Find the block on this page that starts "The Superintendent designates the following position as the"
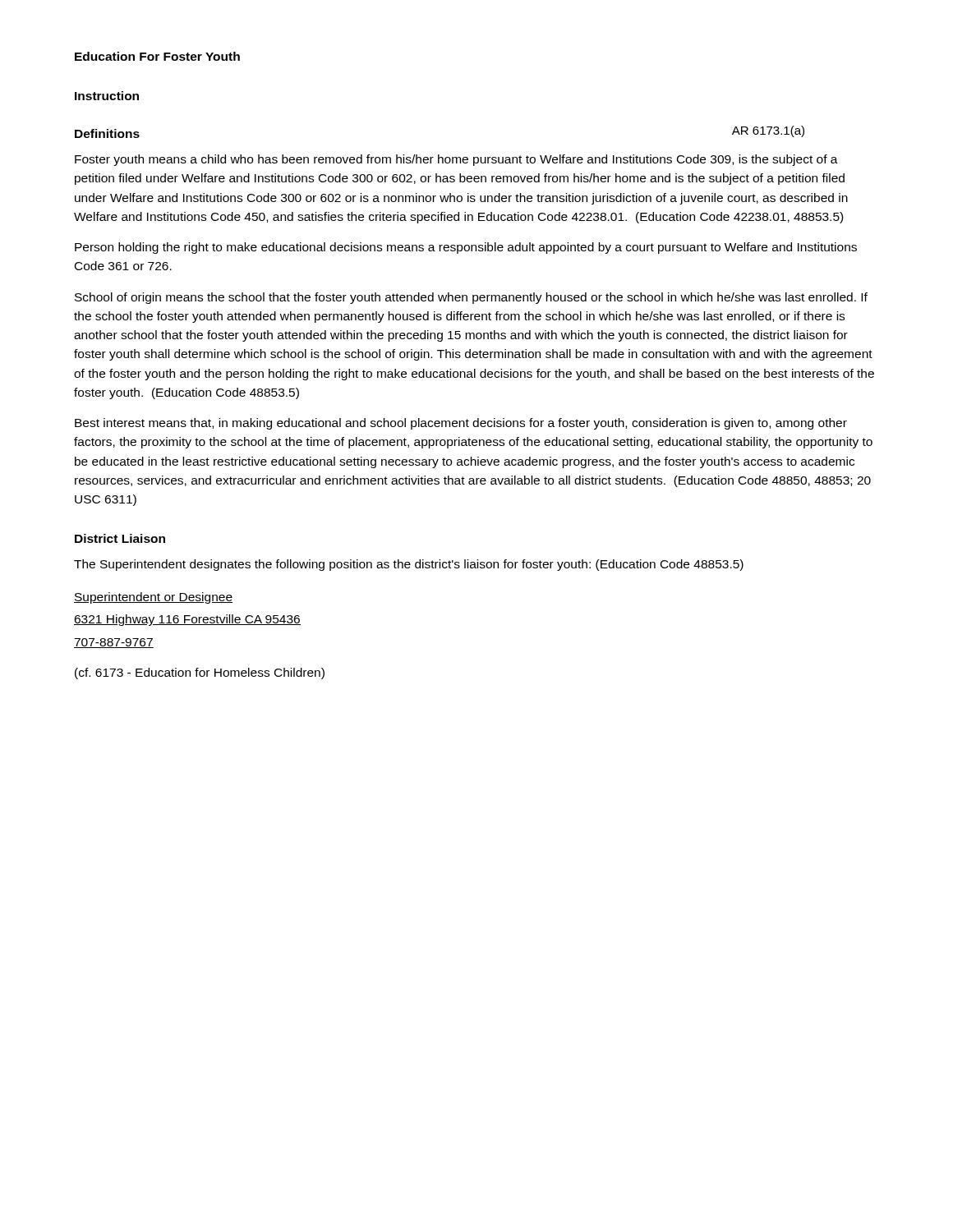Image resolution: width=953 pixels, height=1232 pixels. [409, 564]
